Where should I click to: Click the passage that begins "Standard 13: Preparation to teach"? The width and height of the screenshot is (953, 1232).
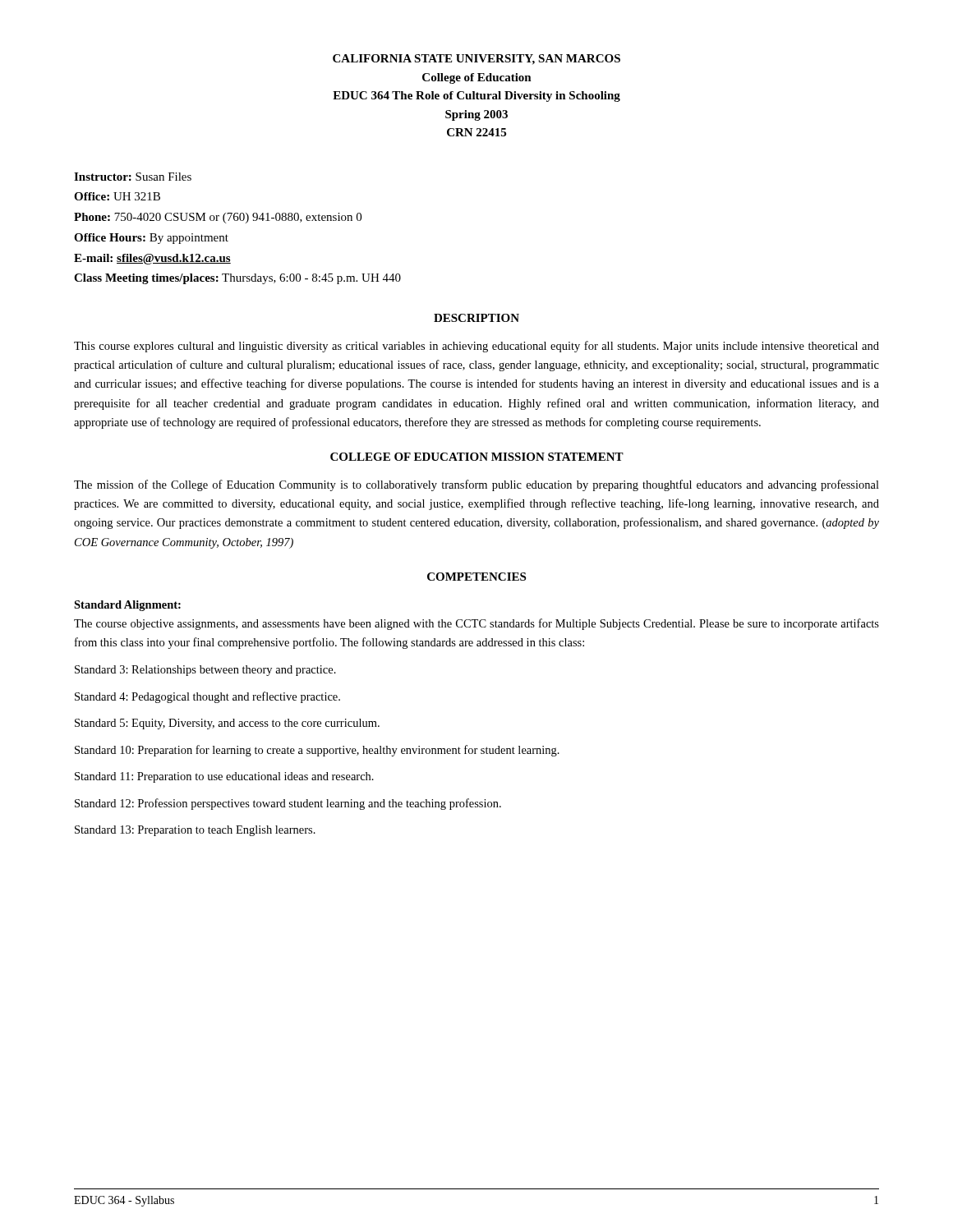point(195,830)
